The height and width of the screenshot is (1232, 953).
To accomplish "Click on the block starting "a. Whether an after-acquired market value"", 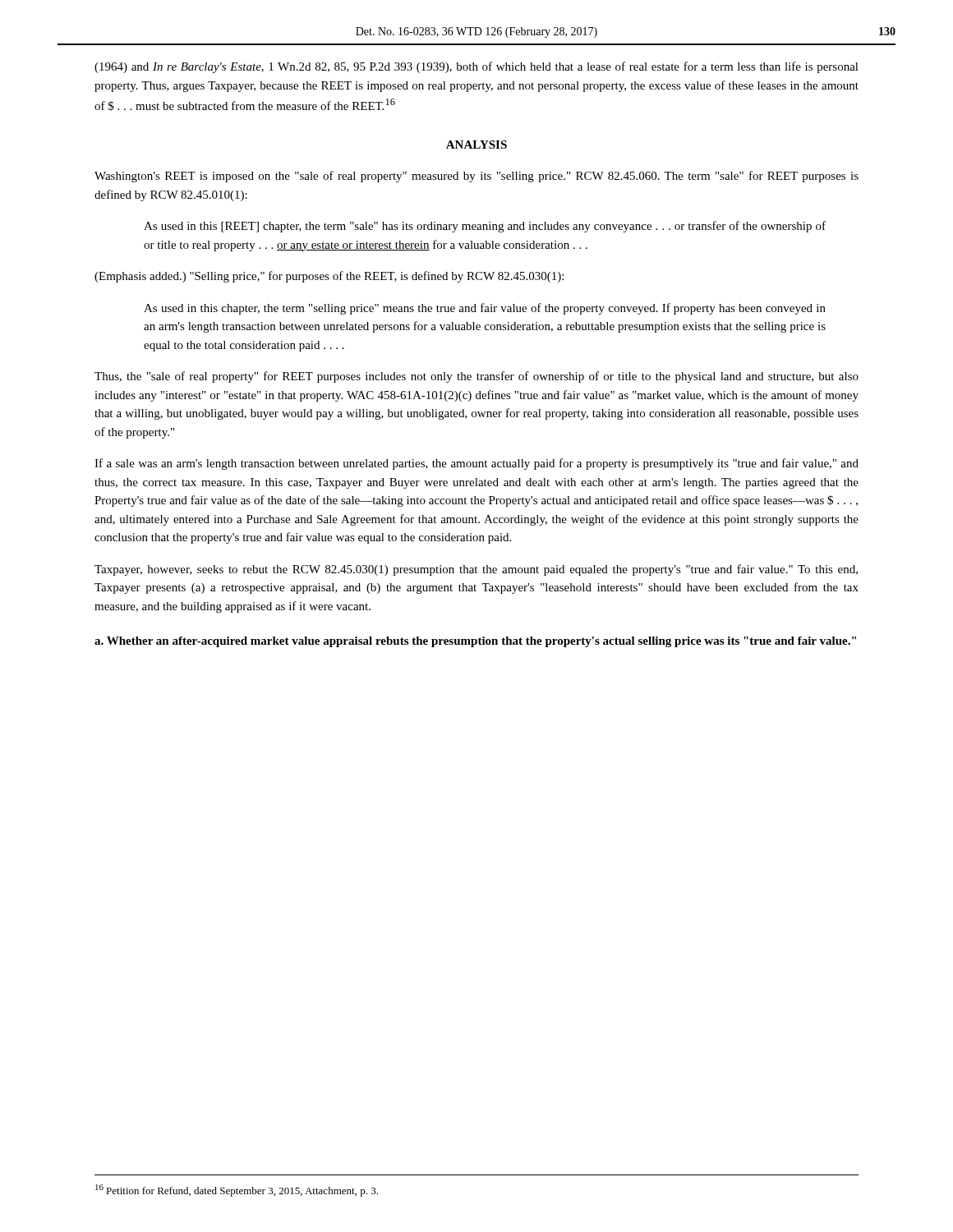I will pyautogui.click(x=476, y=641).
